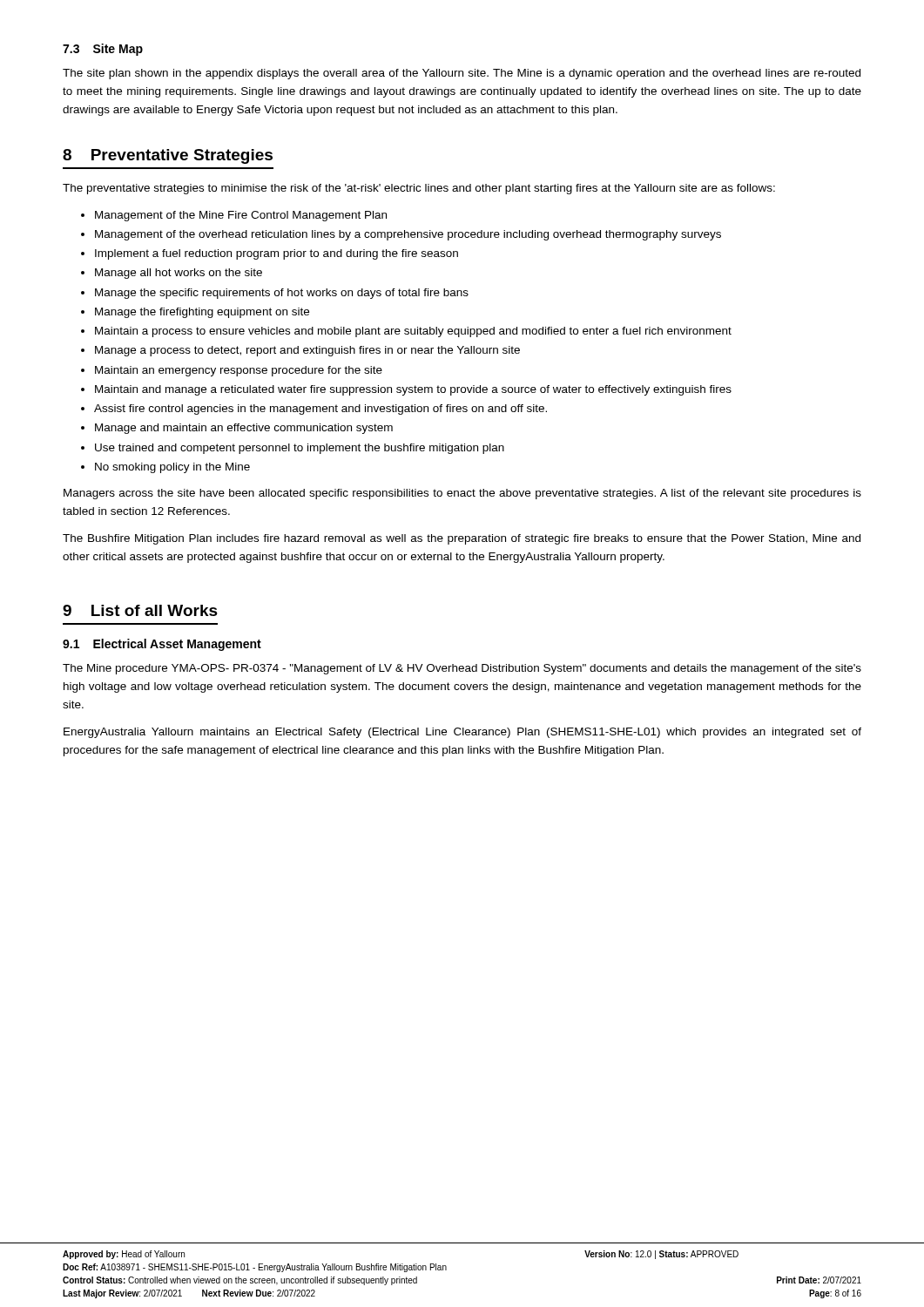This screenshot has width=924, height=1307.
Task: Select the element starting "9.1 Electrical Asset Management"
Action: [162, 644]
